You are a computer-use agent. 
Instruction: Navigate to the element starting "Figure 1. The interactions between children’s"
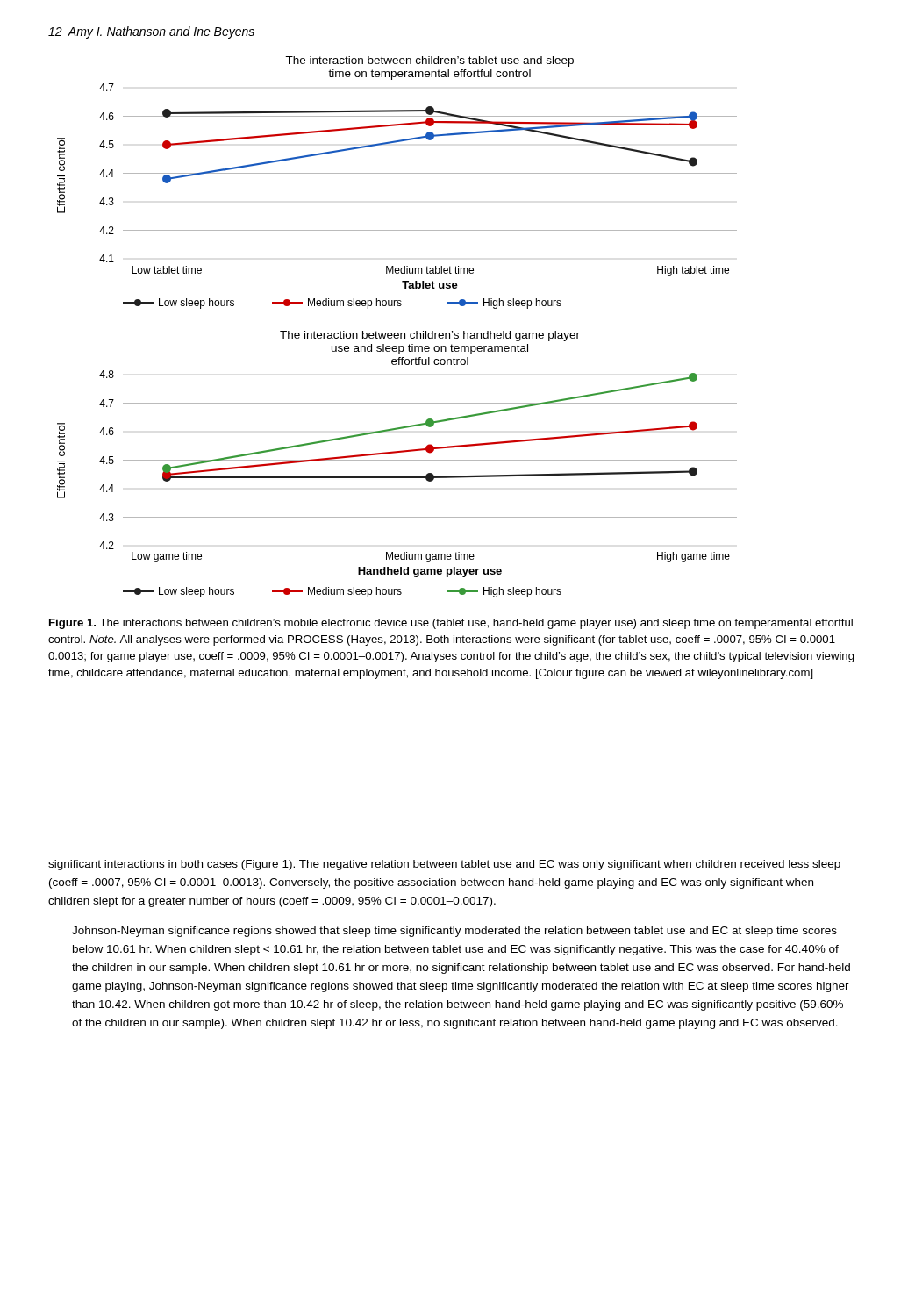[451, 648]
